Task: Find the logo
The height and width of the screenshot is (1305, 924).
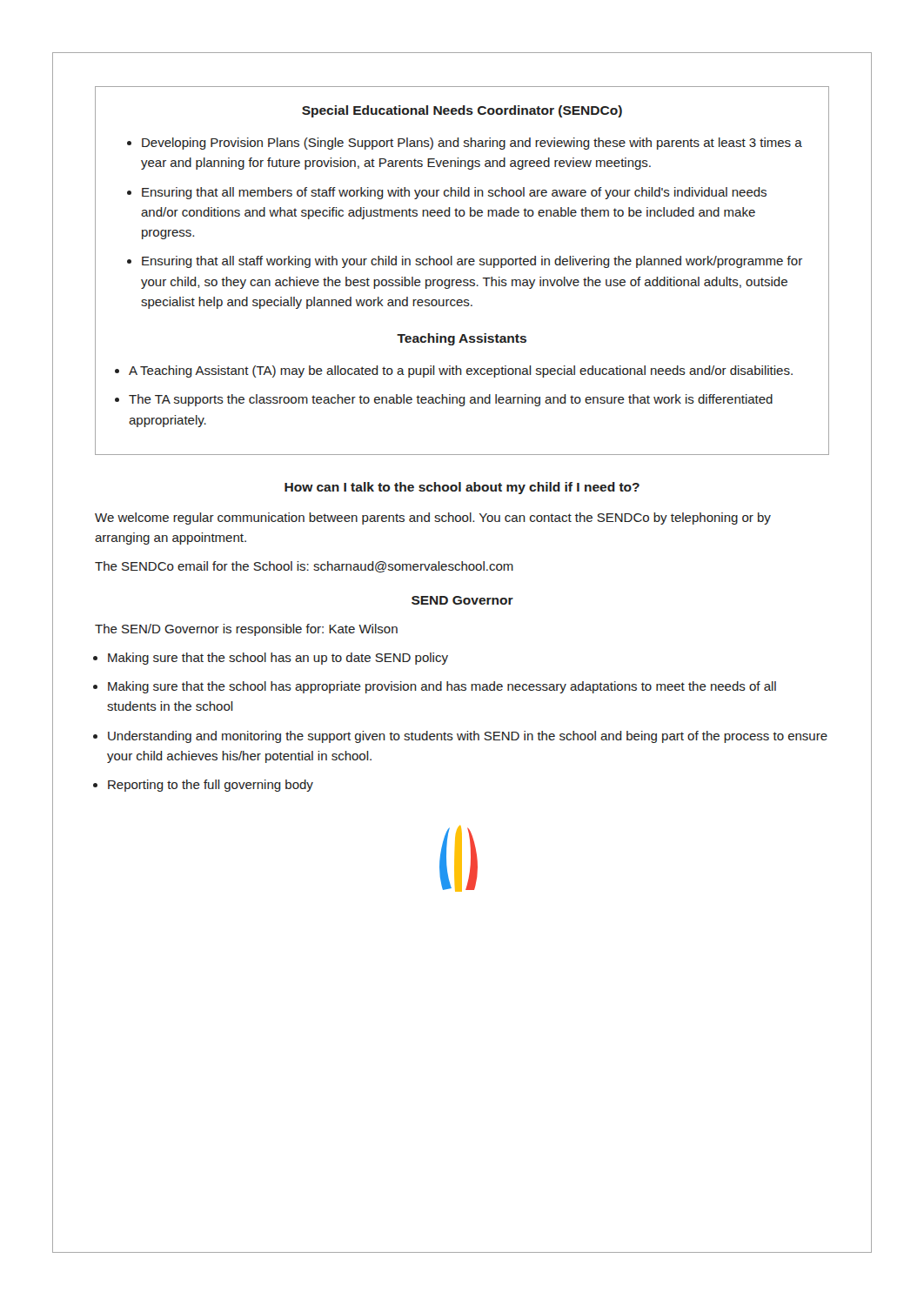Action: [x=462, y=861]
